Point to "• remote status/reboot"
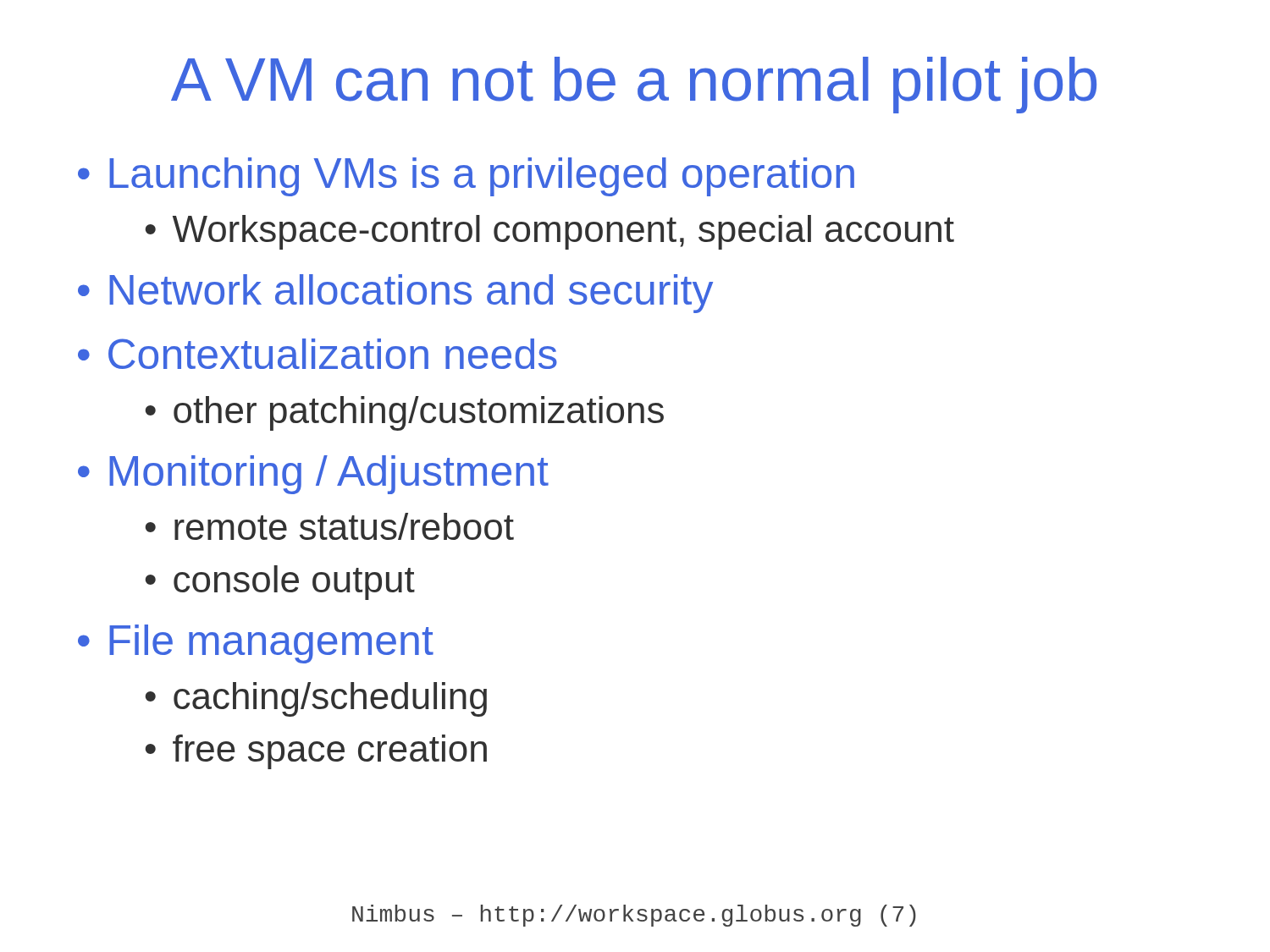Image resolution: width=1270 pixels, height=952 pixels. pos(329,527)
